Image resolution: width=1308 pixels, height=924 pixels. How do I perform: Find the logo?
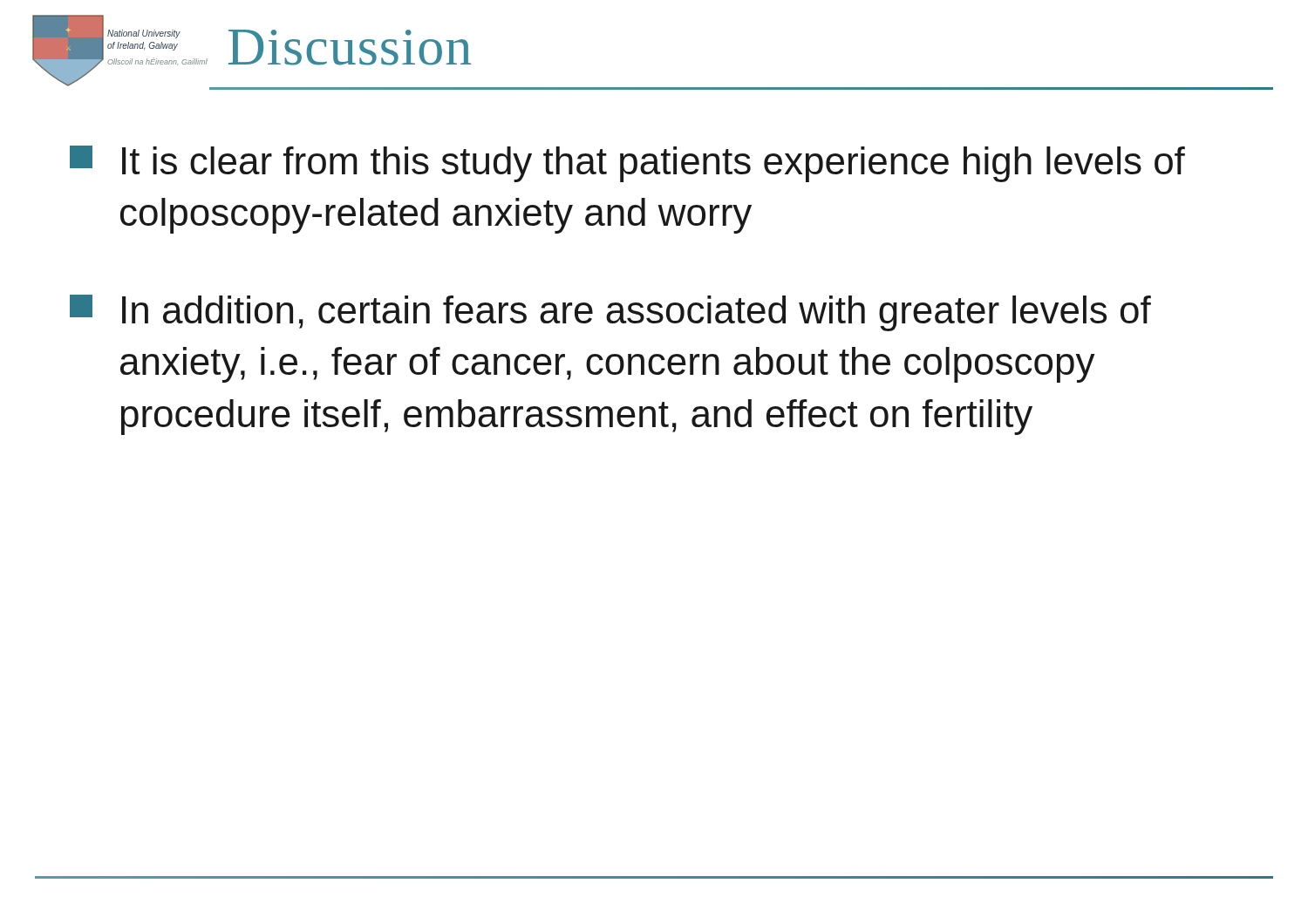[116, 54]
